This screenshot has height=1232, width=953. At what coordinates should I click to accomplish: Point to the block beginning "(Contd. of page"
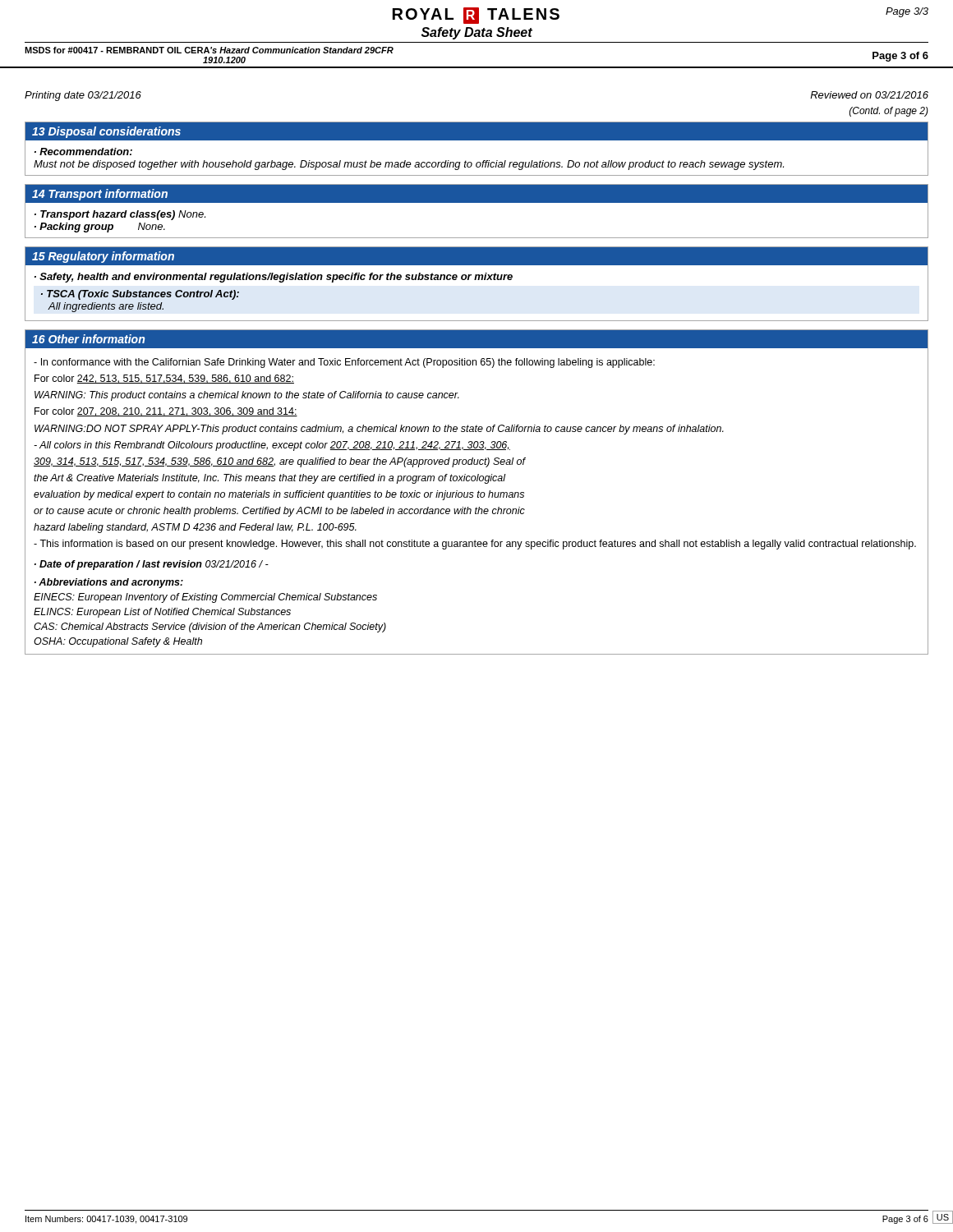click(x=889, y=111)
